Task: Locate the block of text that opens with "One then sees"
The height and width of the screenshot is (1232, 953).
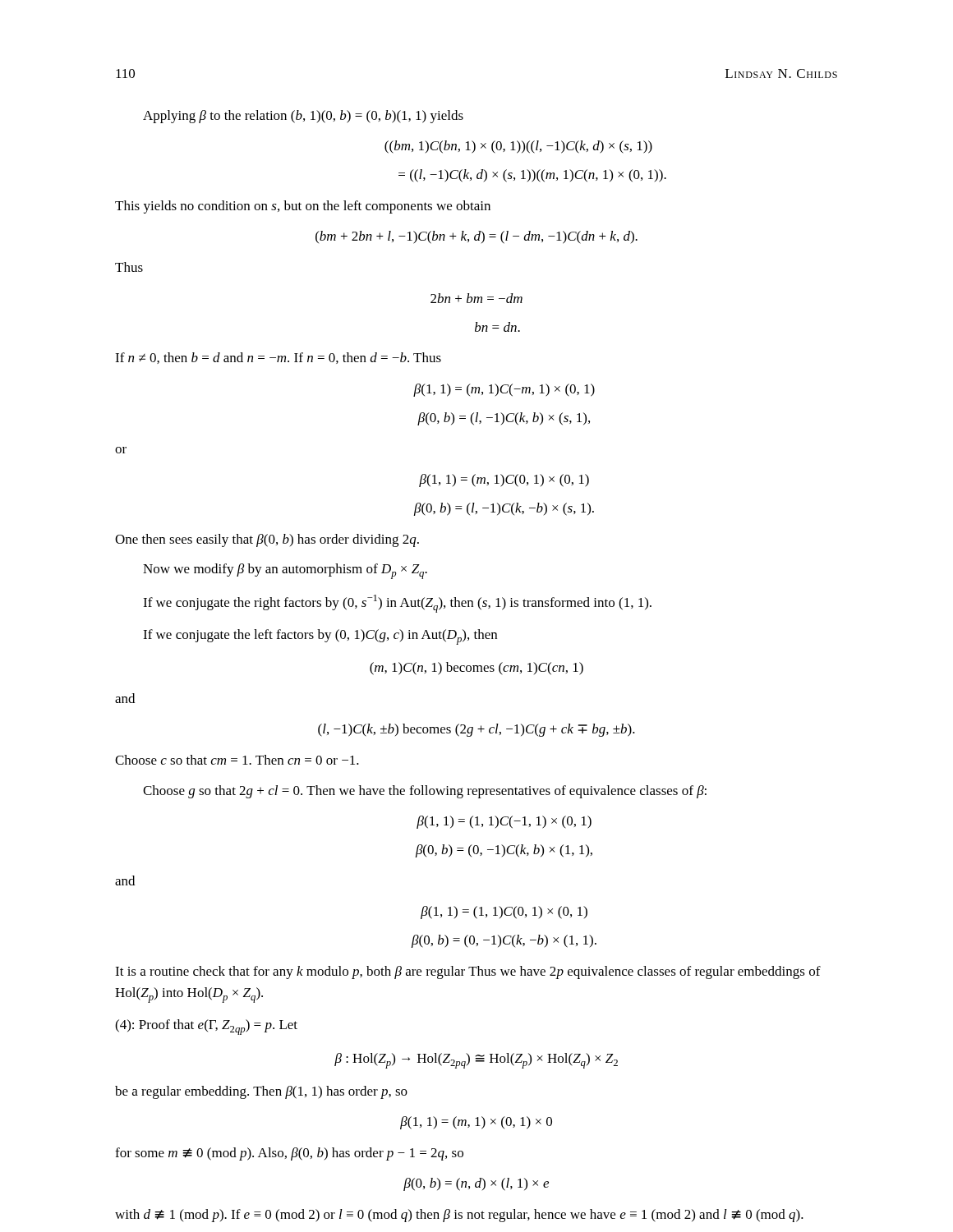Action: pyautogui.click(x=267, y=539)
